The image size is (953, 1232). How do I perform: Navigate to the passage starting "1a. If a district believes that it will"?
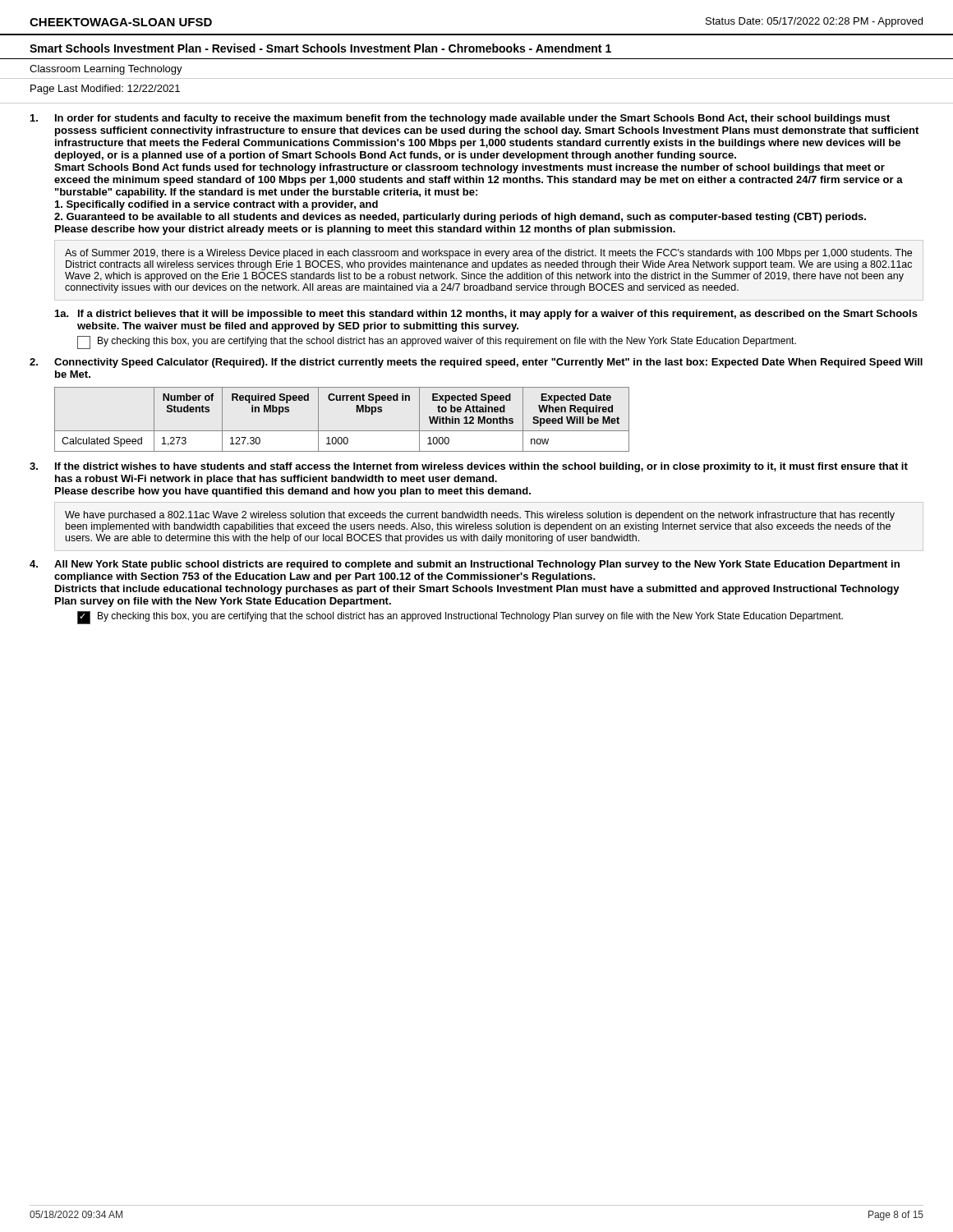coord(489,319)
